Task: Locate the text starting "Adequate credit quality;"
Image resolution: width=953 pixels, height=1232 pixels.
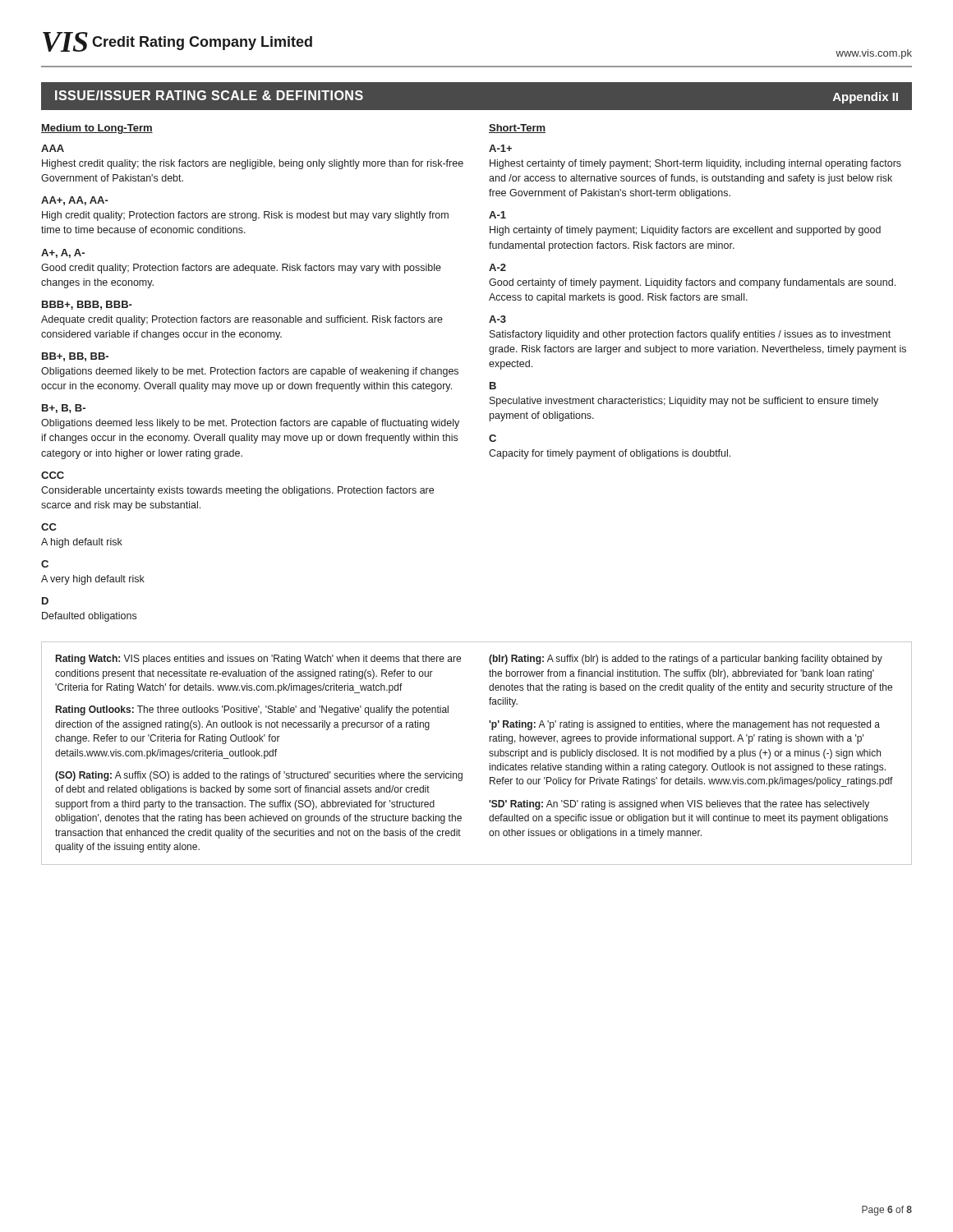Action: click(x=253, y=327)
